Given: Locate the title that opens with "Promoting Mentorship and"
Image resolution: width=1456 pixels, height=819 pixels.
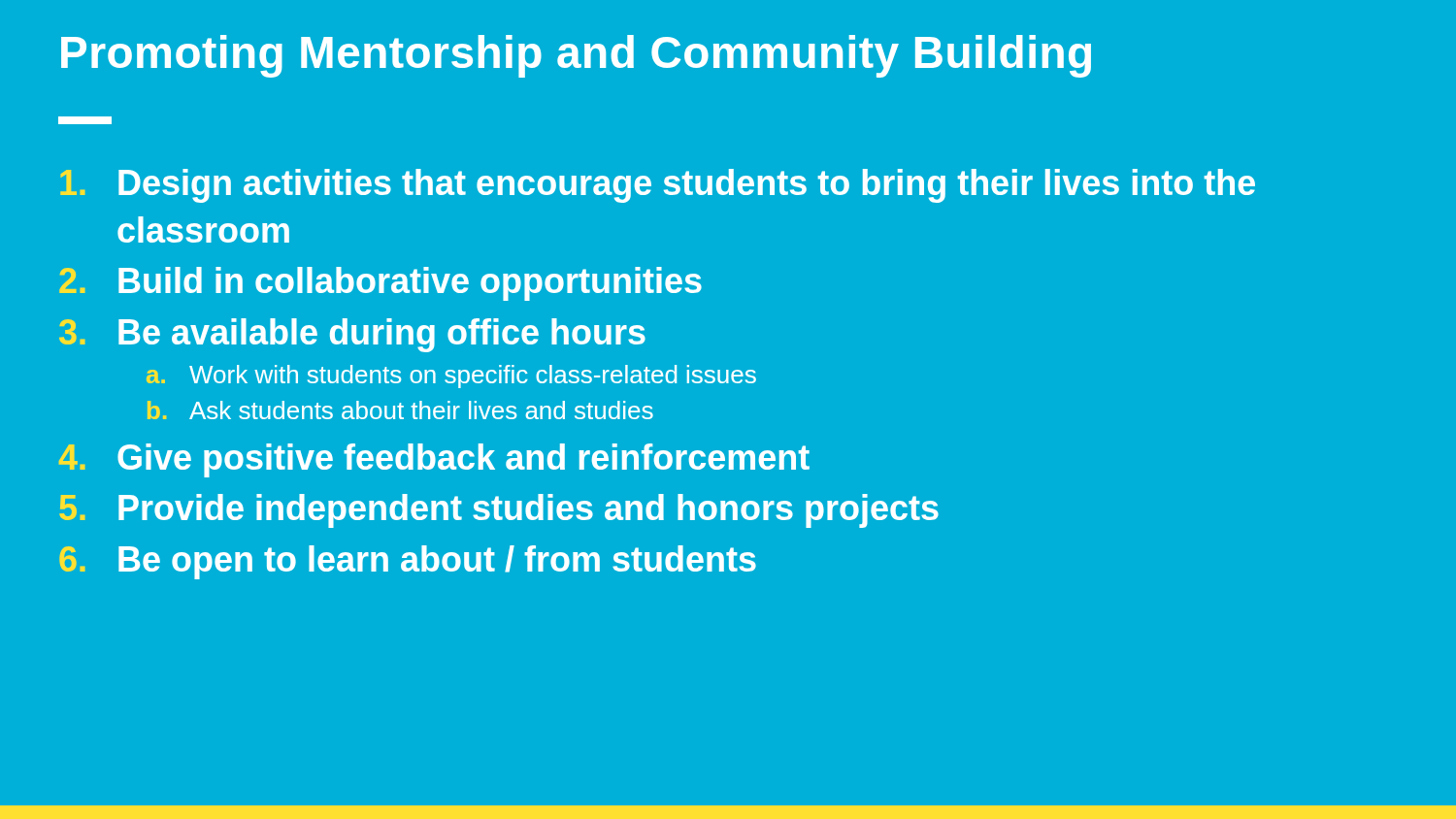Looking at the screenshot, I should [576, 52].
